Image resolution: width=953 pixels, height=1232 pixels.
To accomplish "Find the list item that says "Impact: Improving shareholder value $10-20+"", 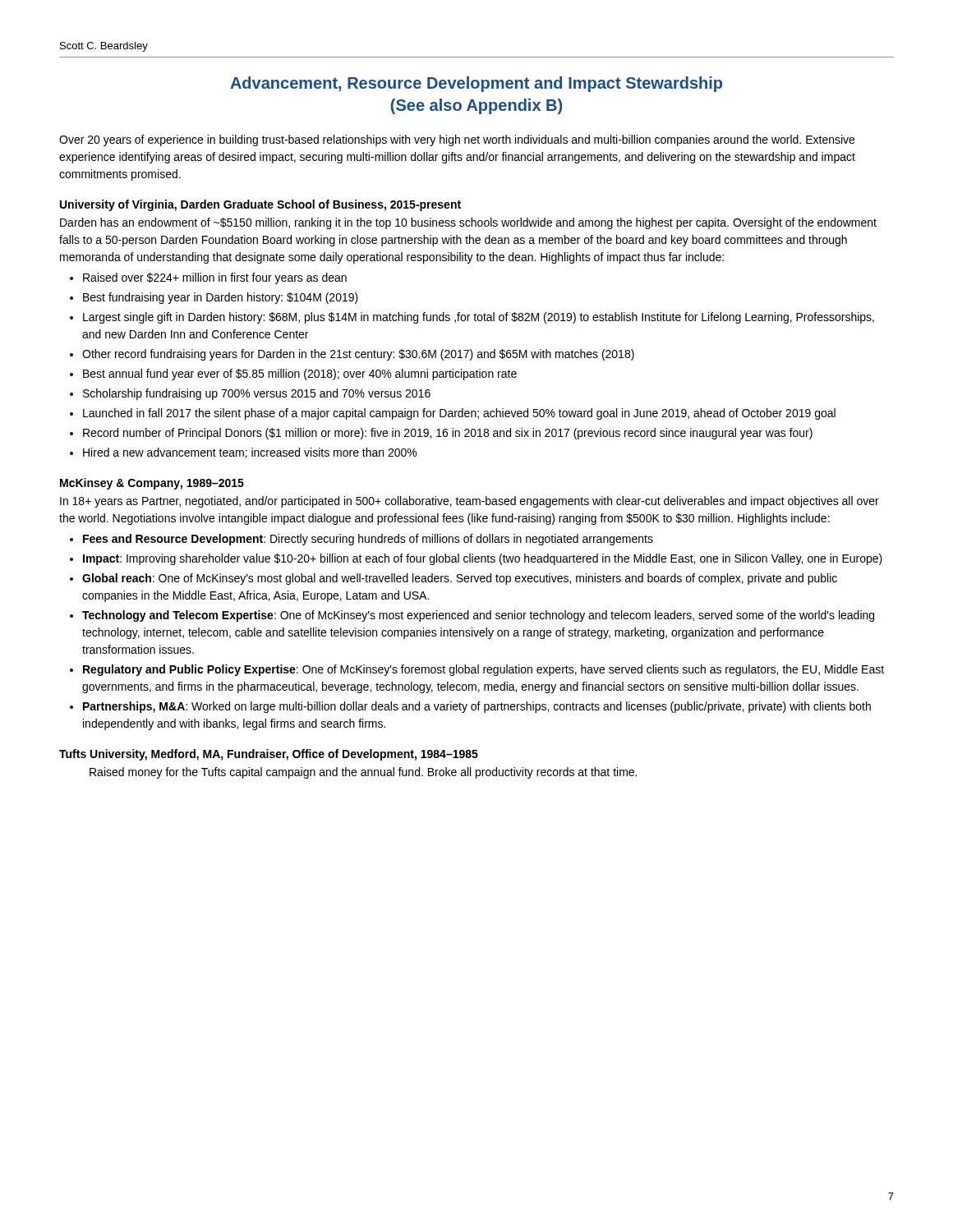I will pos(482,559).
